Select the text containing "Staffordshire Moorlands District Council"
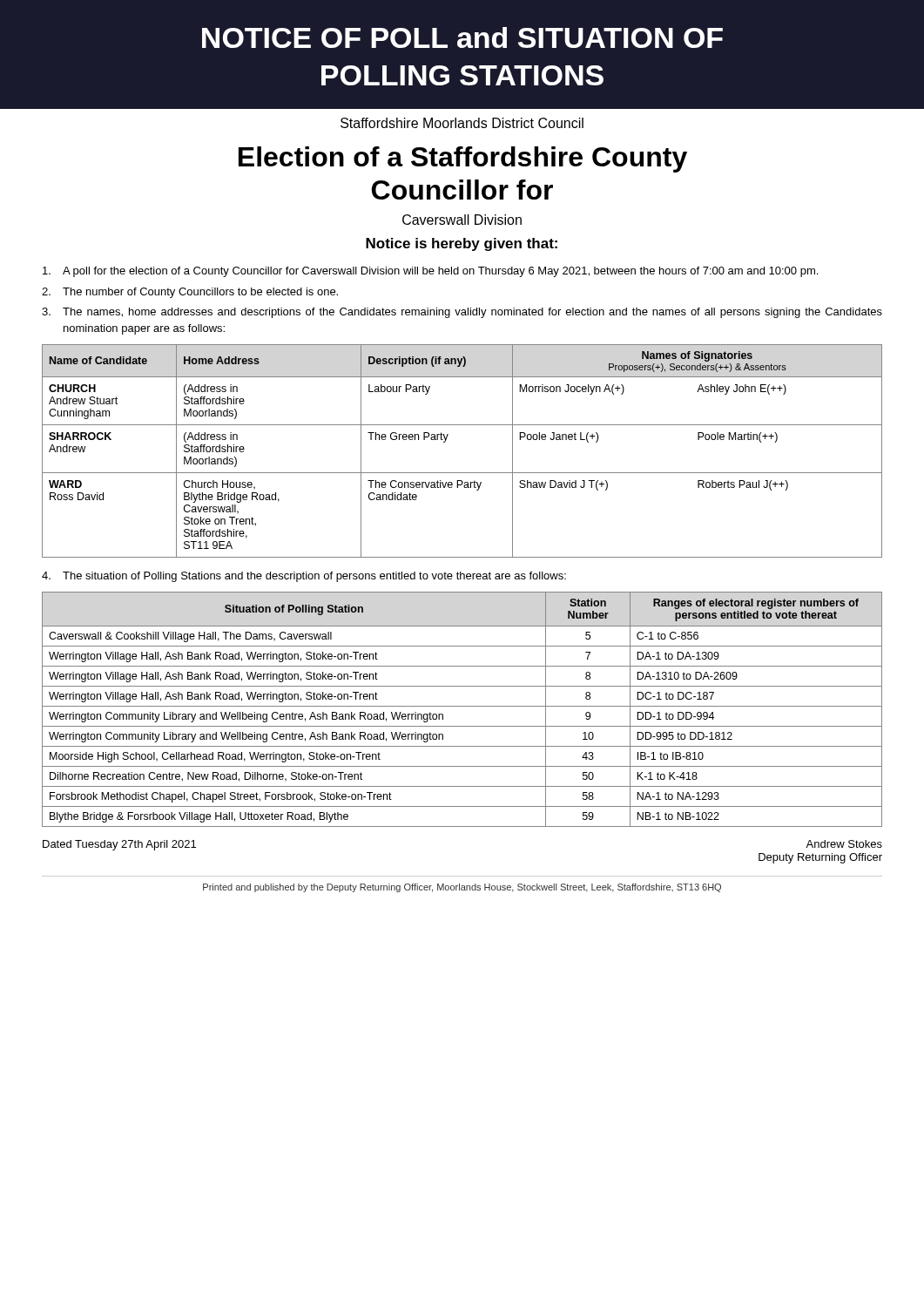Image resolution: width=924 pixels, height=1307 pixels. point(462,123)
